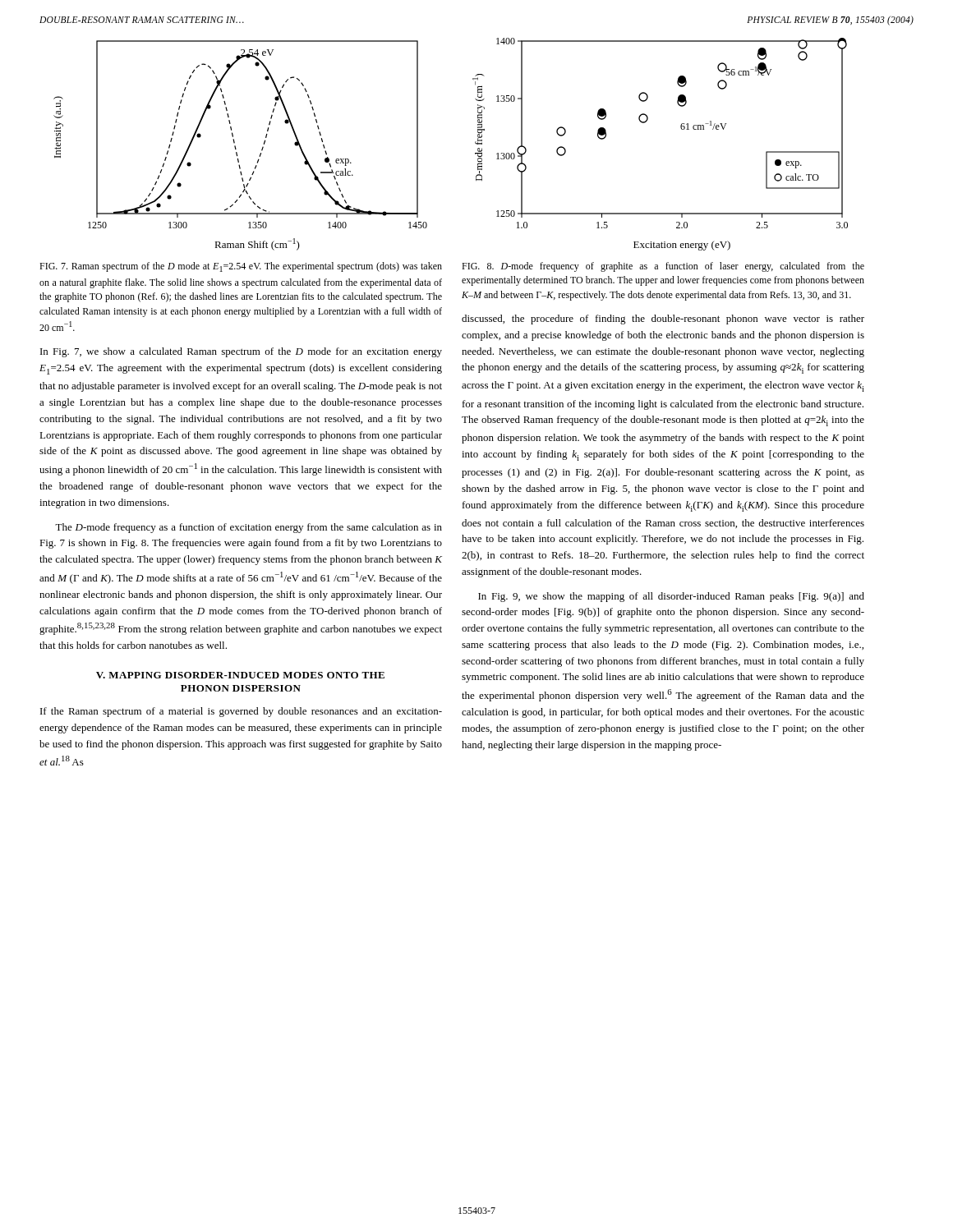
Task: Locate the section header that reads "V. MAPPING DISORDER-INDUCED MODES"
Action: 241,681
